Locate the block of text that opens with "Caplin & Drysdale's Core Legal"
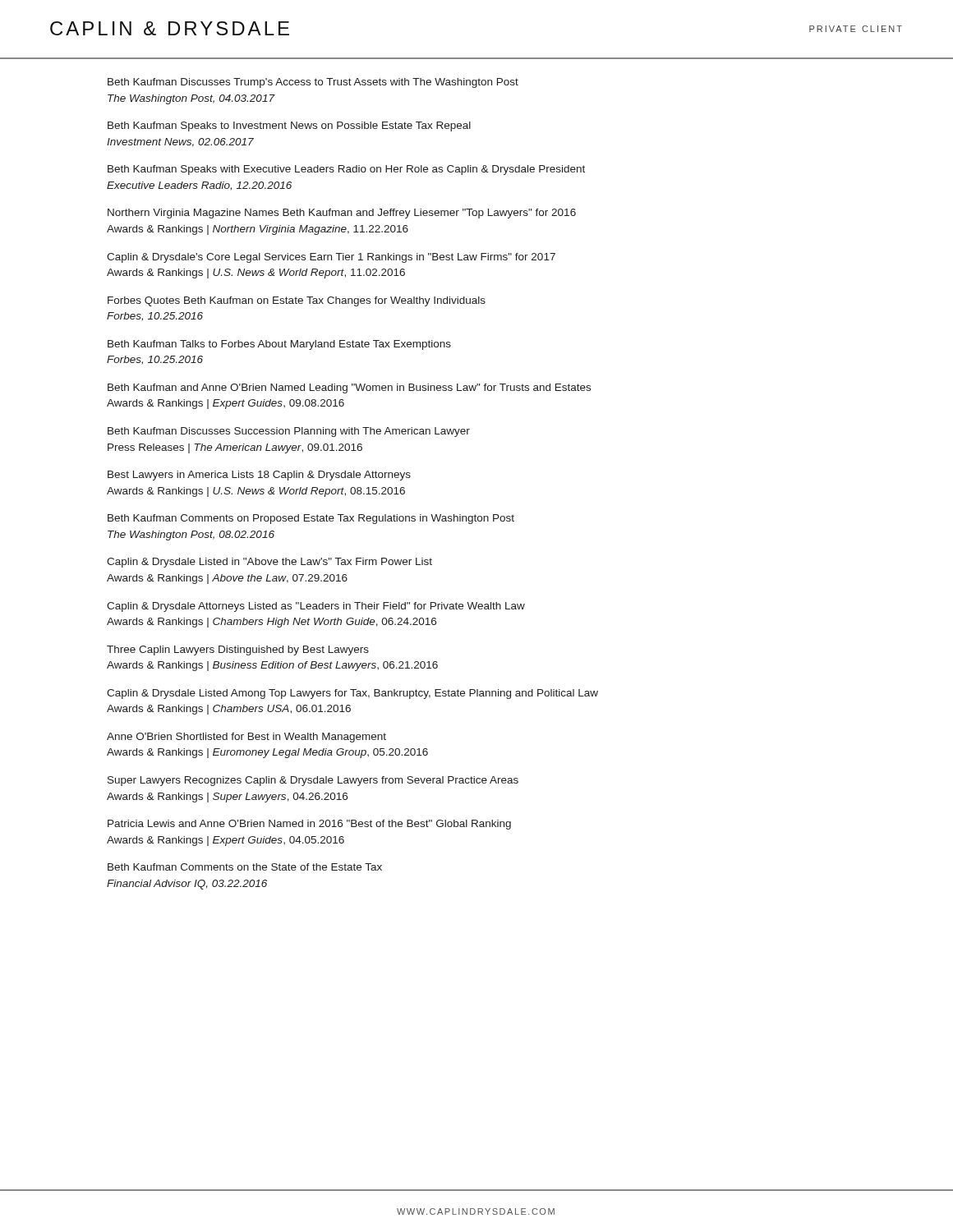 [x=448, y=265]
